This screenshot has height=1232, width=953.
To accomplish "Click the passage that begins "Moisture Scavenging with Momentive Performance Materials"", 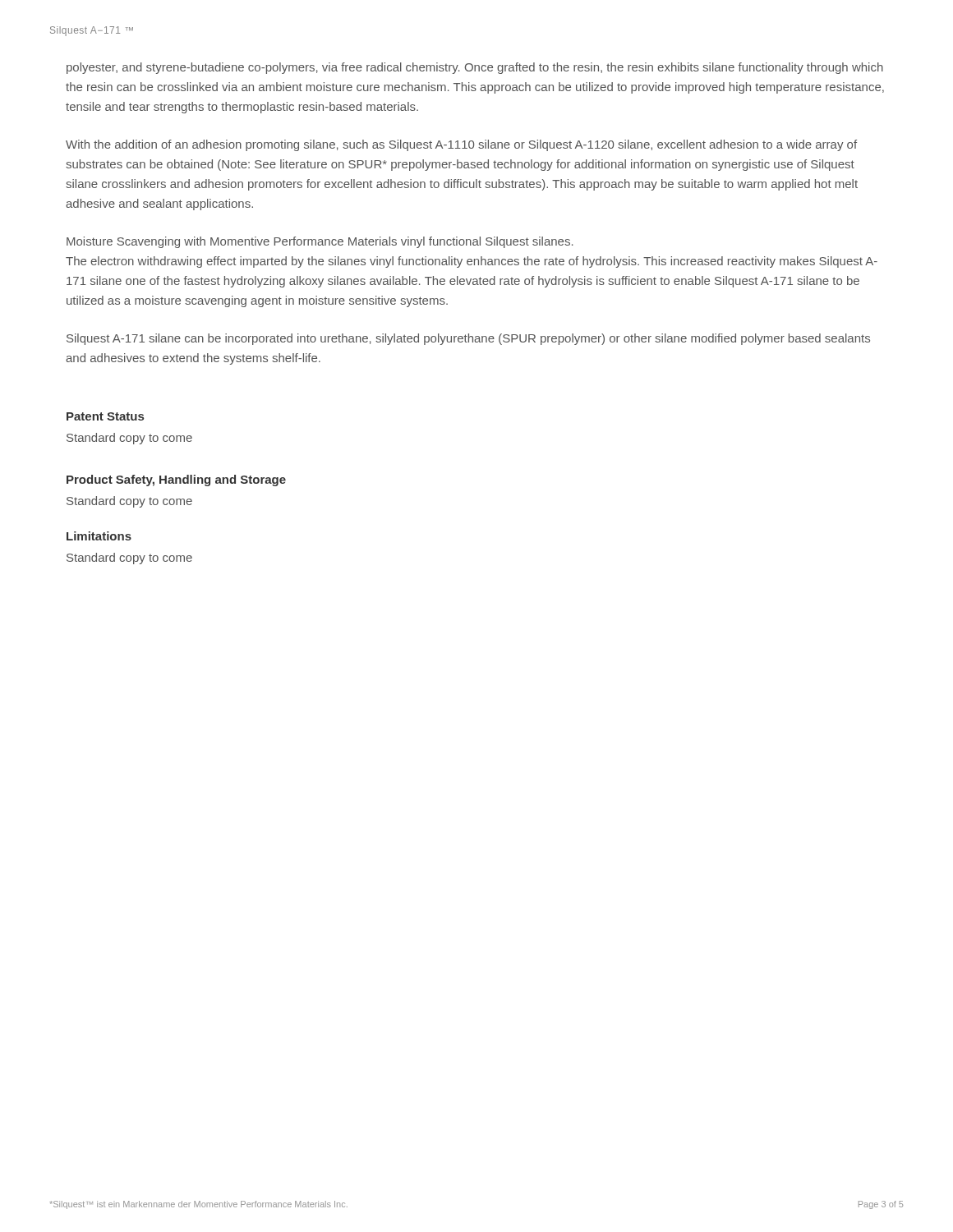I will [472, 271].
